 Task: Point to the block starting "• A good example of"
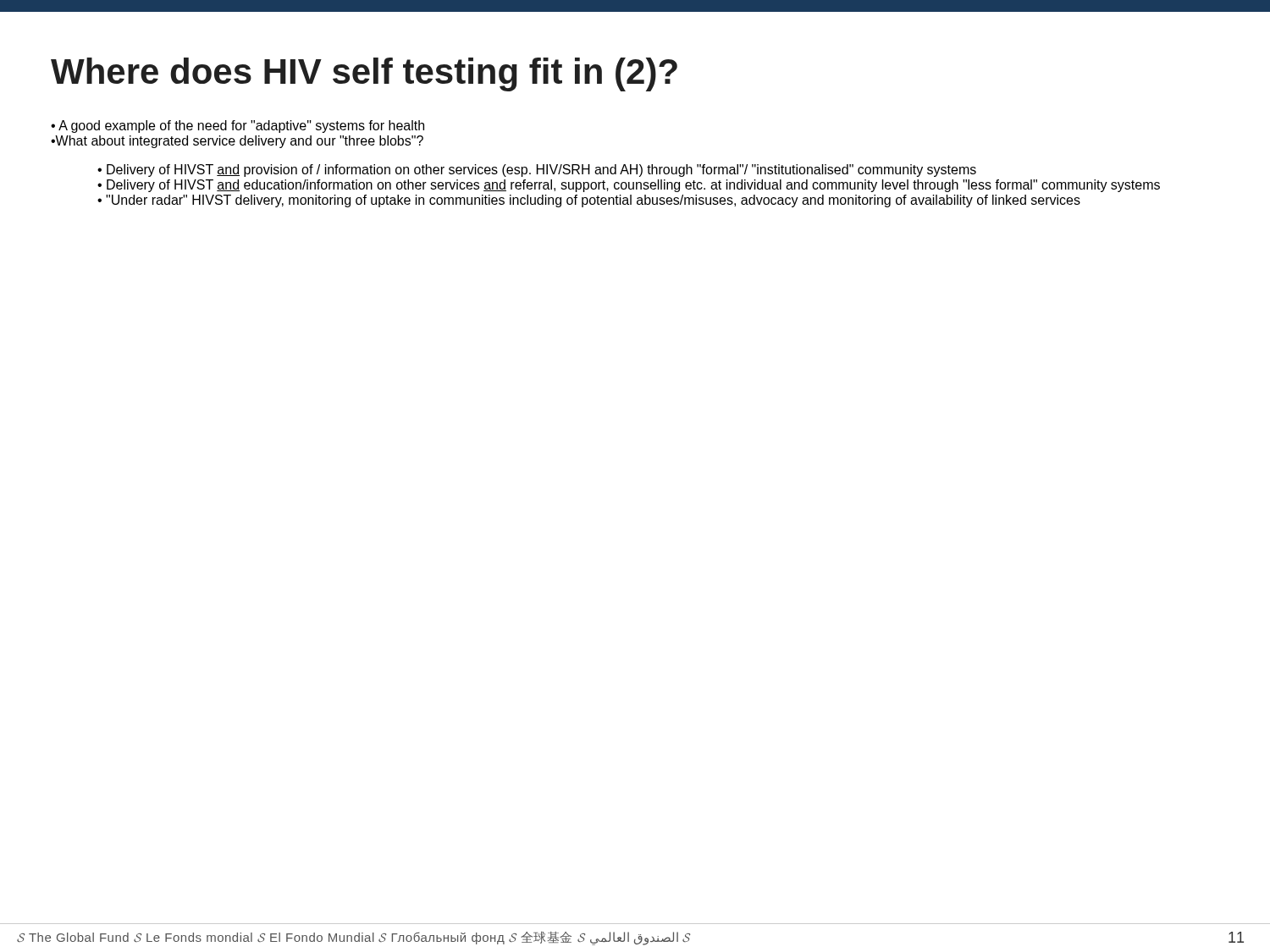pos(237,127)
